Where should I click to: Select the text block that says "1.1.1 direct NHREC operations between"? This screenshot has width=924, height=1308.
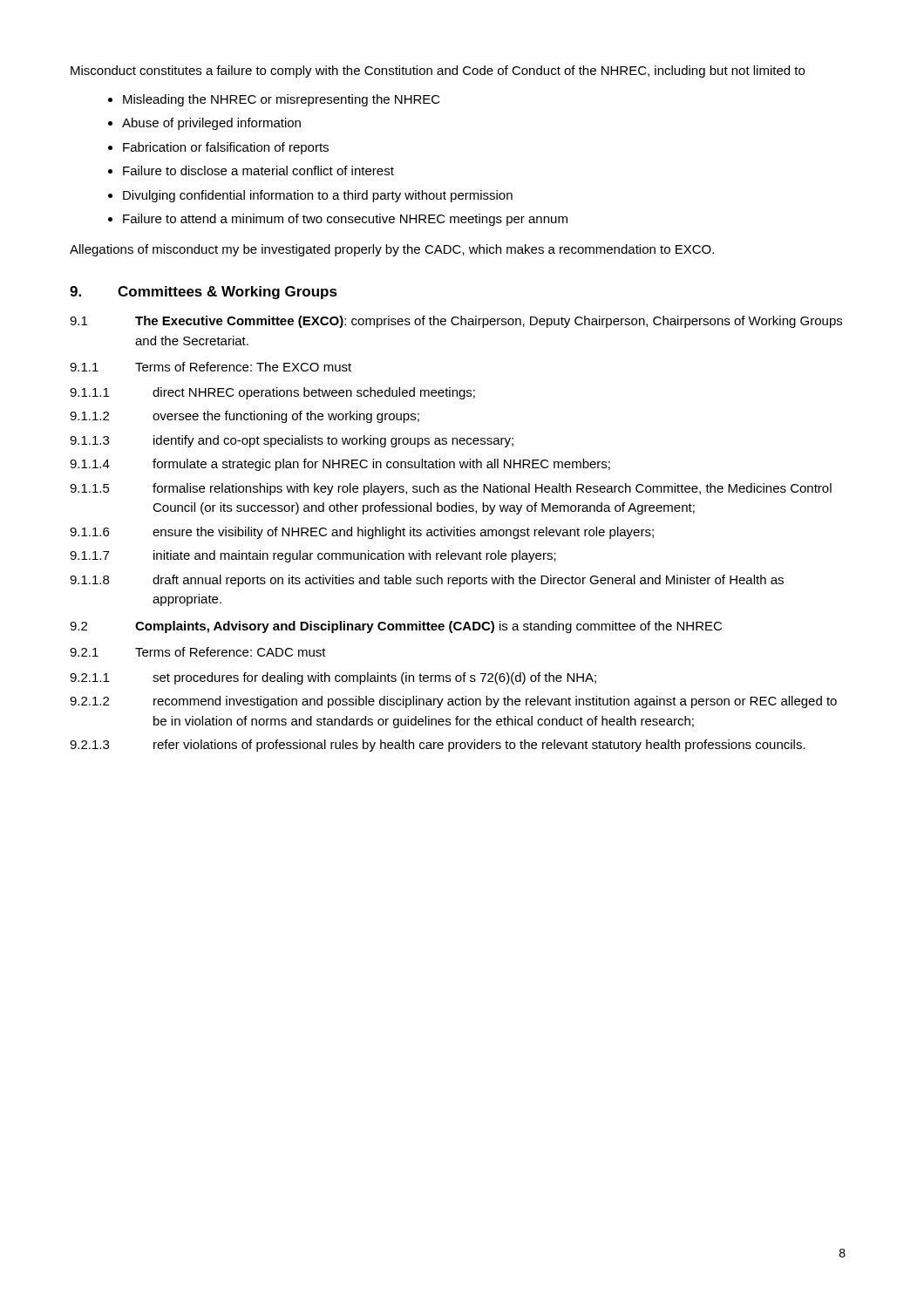458,392
